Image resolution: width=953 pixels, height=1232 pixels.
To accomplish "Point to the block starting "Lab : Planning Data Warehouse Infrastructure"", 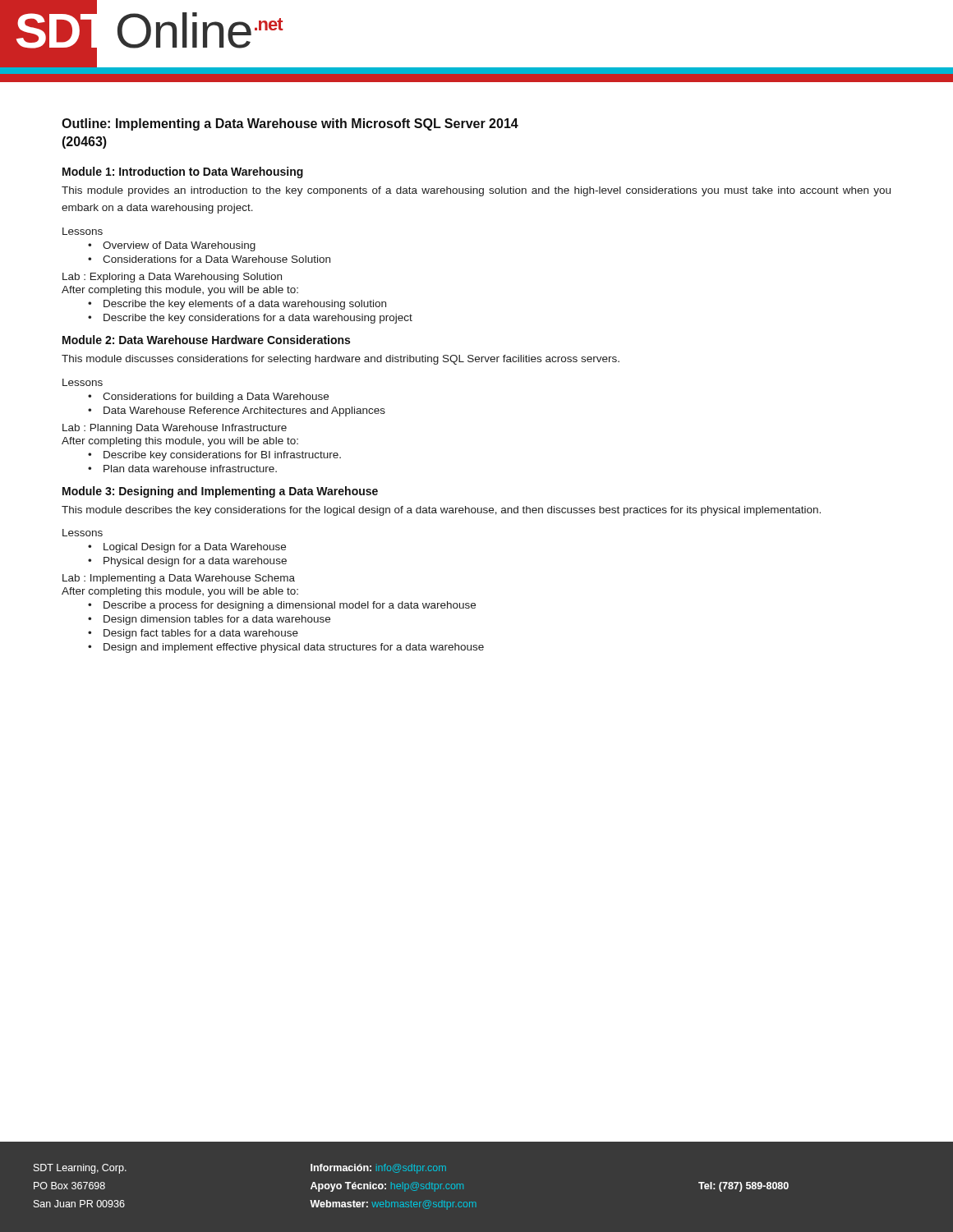I will tap(174, 427).
